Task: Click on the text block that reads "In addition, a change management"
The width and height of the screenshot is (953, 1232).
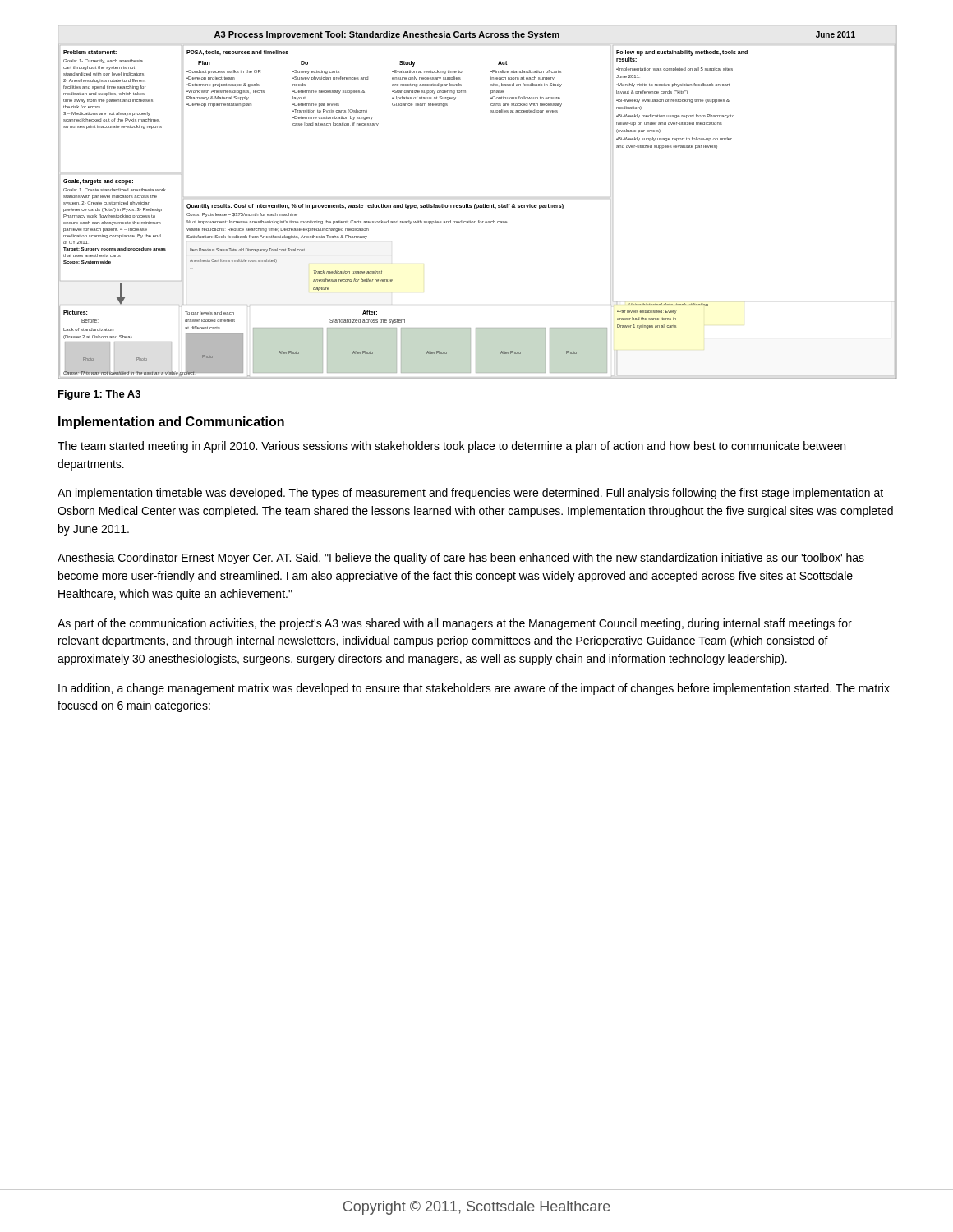Action: click(474, 697)
